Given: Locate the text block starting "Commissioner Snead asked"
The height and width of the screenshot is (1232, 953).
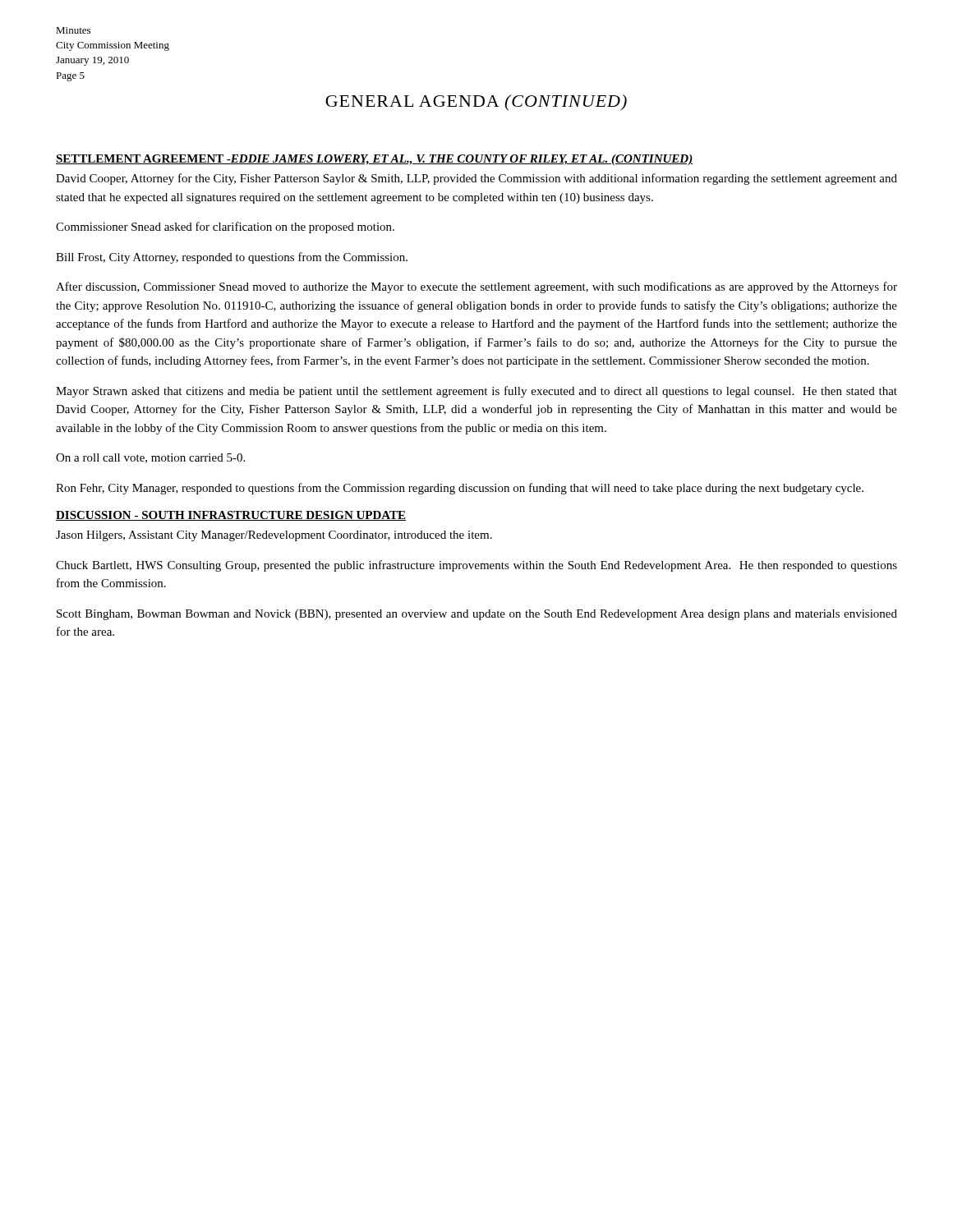Looking at the screenshot, I should click(x=225, y=227).
